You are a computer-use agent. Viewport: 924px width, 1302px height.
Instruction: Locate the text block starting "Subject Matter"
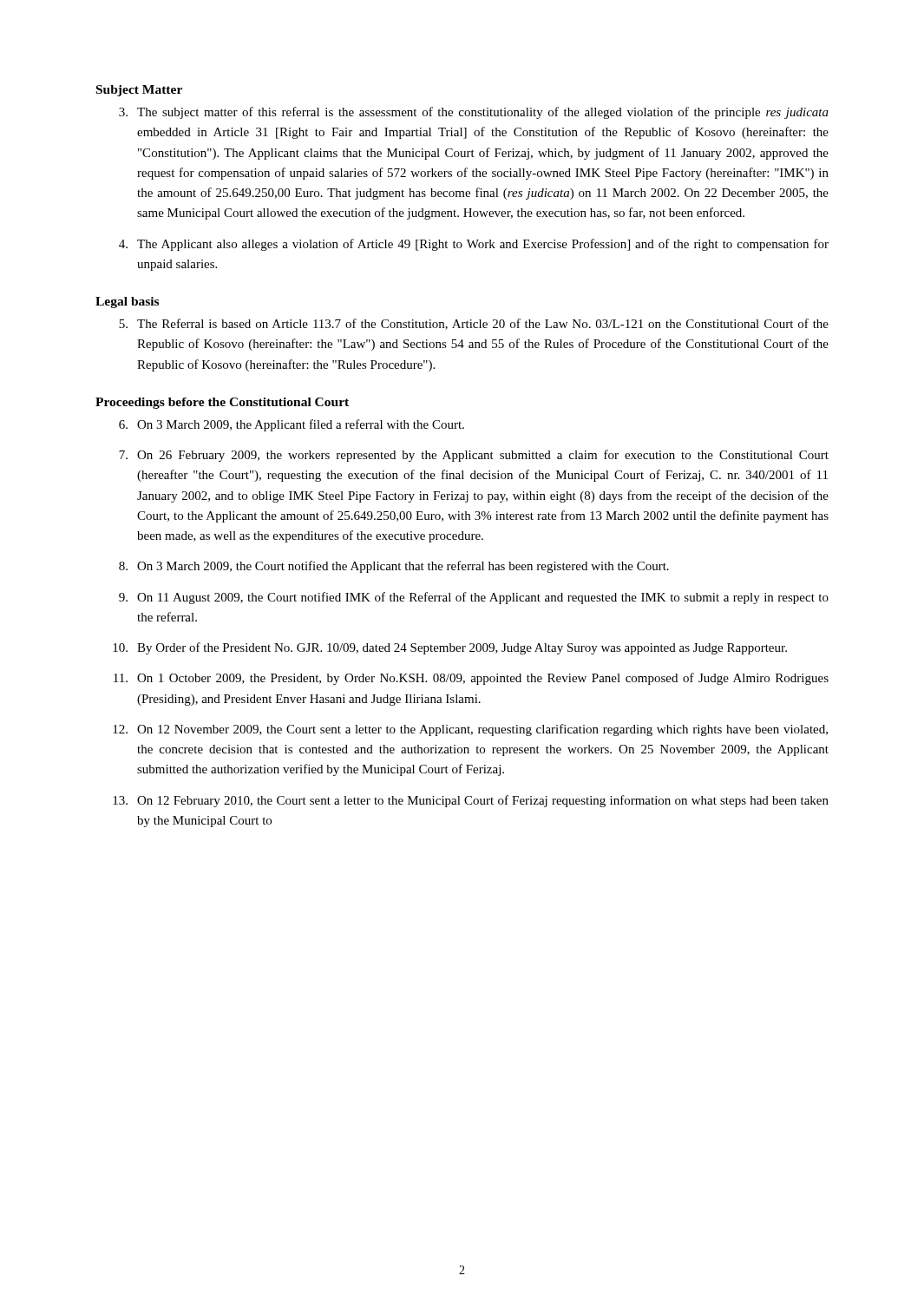coord(139,89)
